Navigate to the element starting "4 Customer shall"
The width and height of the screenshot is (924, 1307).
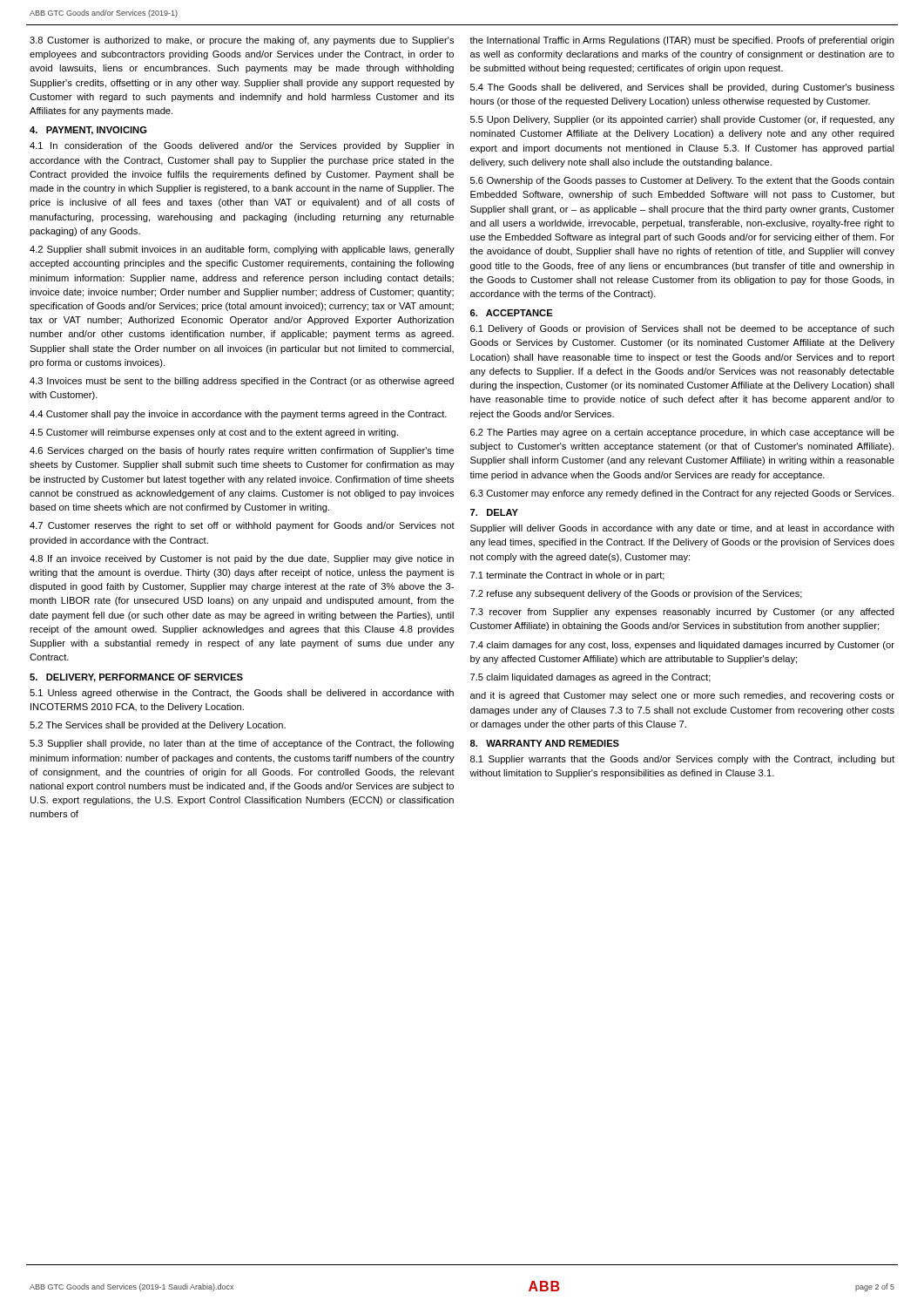pyautogui.click(x=242, y=414)
